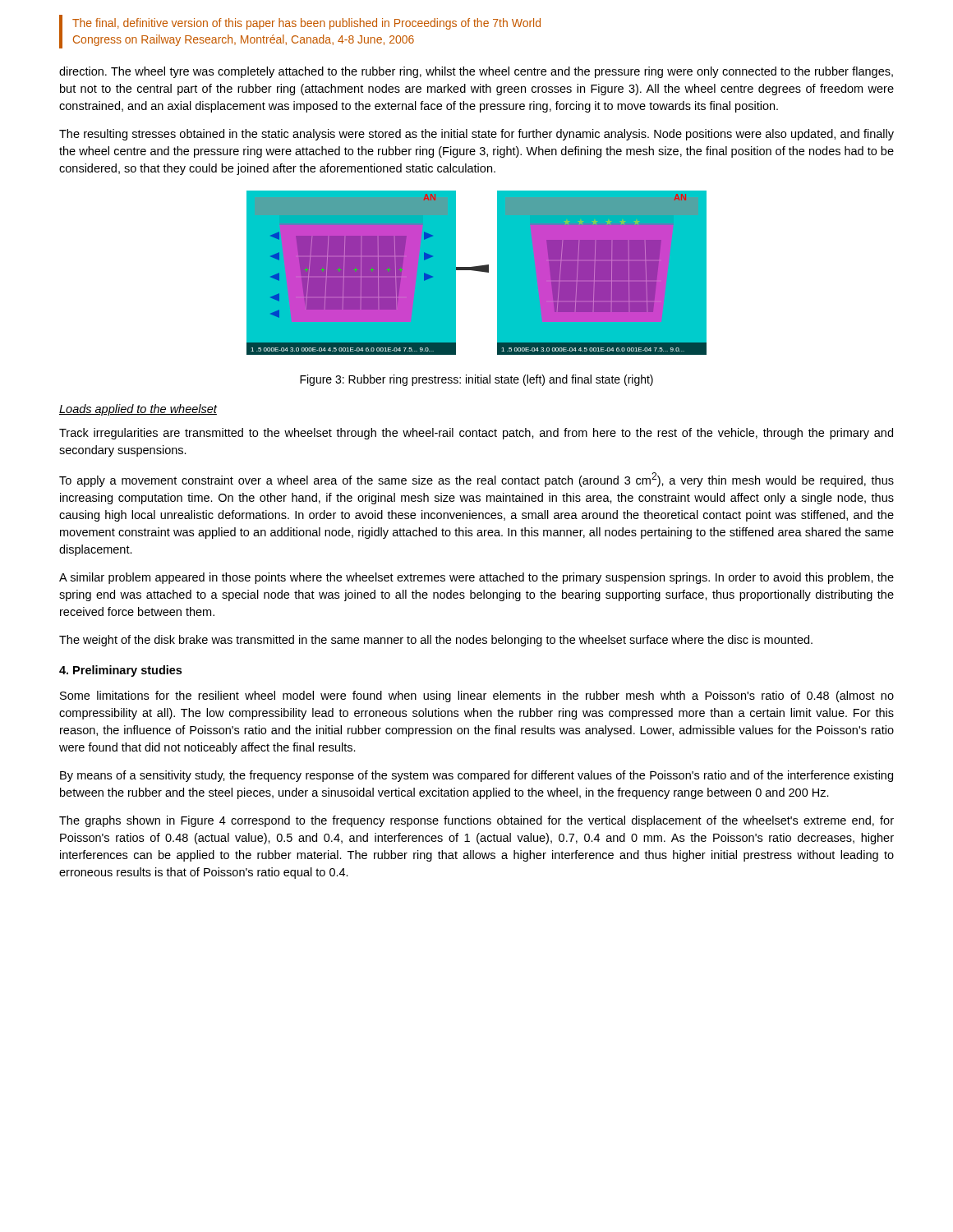Find the passage starting "By means of a sensitivity"

(476, 784)
